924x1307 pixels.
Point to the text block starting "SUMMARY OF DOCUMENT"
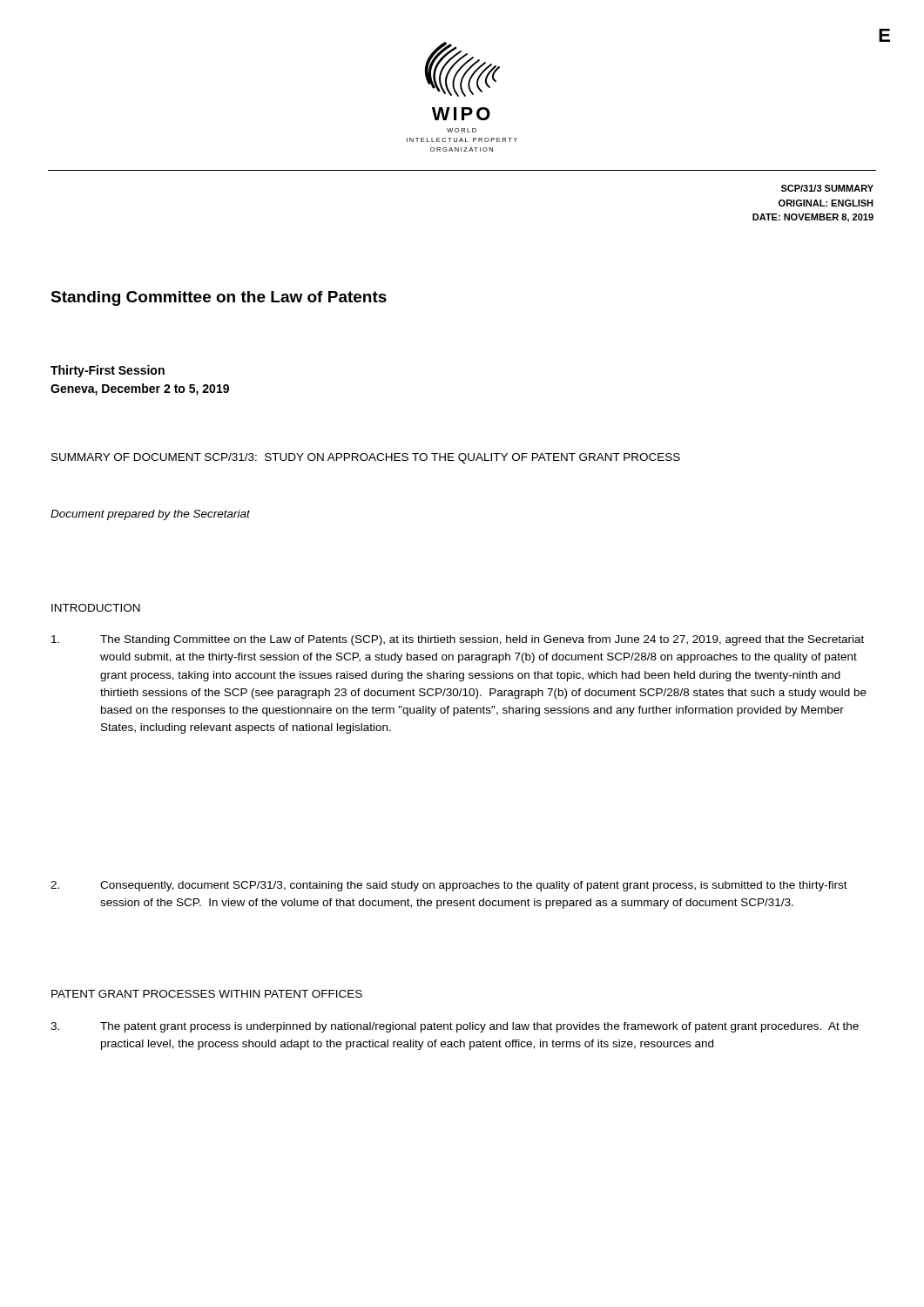click(365, 457)
